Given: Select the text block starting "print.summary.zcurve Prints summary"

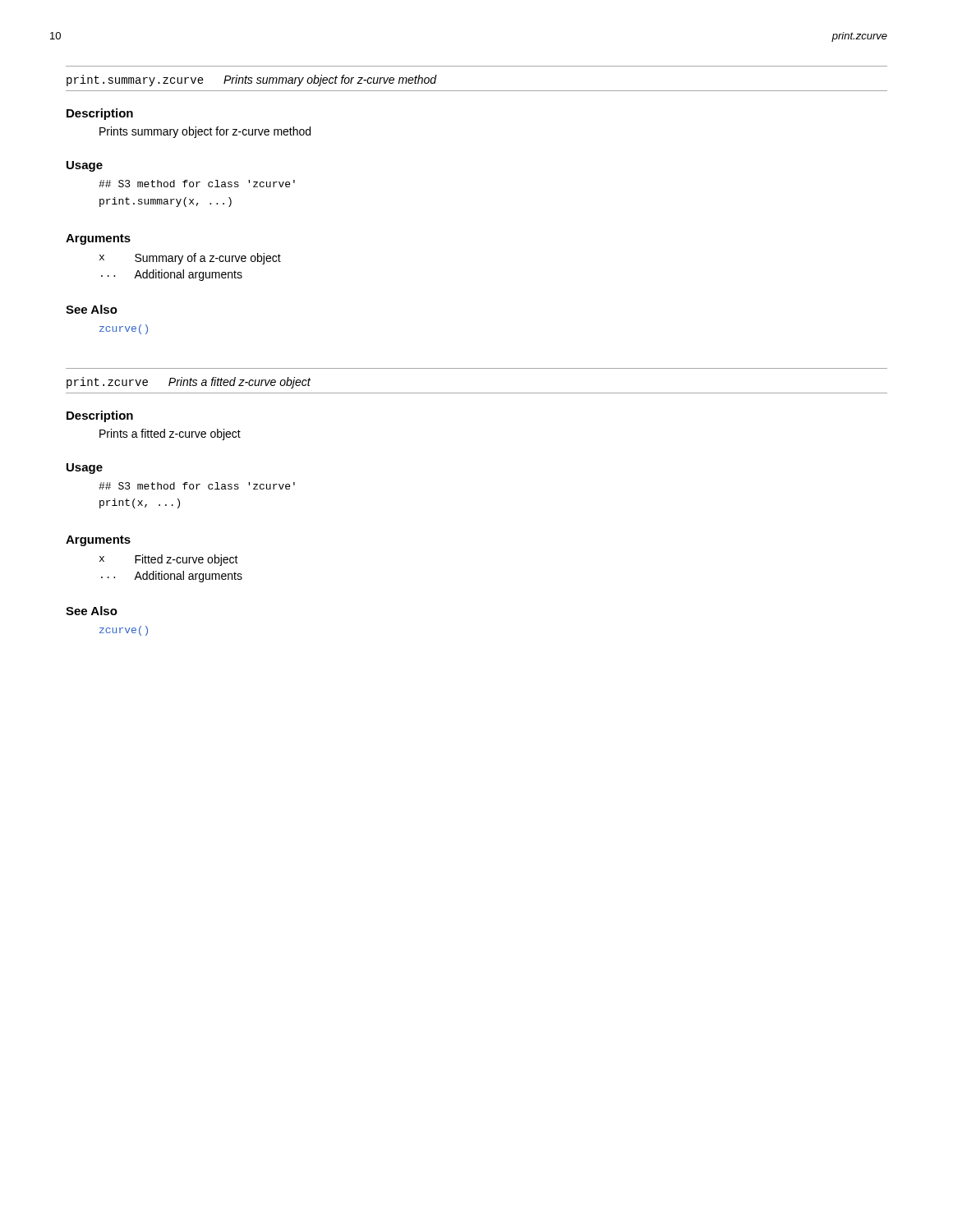Looking at the screenshot, I should point(251,80).
